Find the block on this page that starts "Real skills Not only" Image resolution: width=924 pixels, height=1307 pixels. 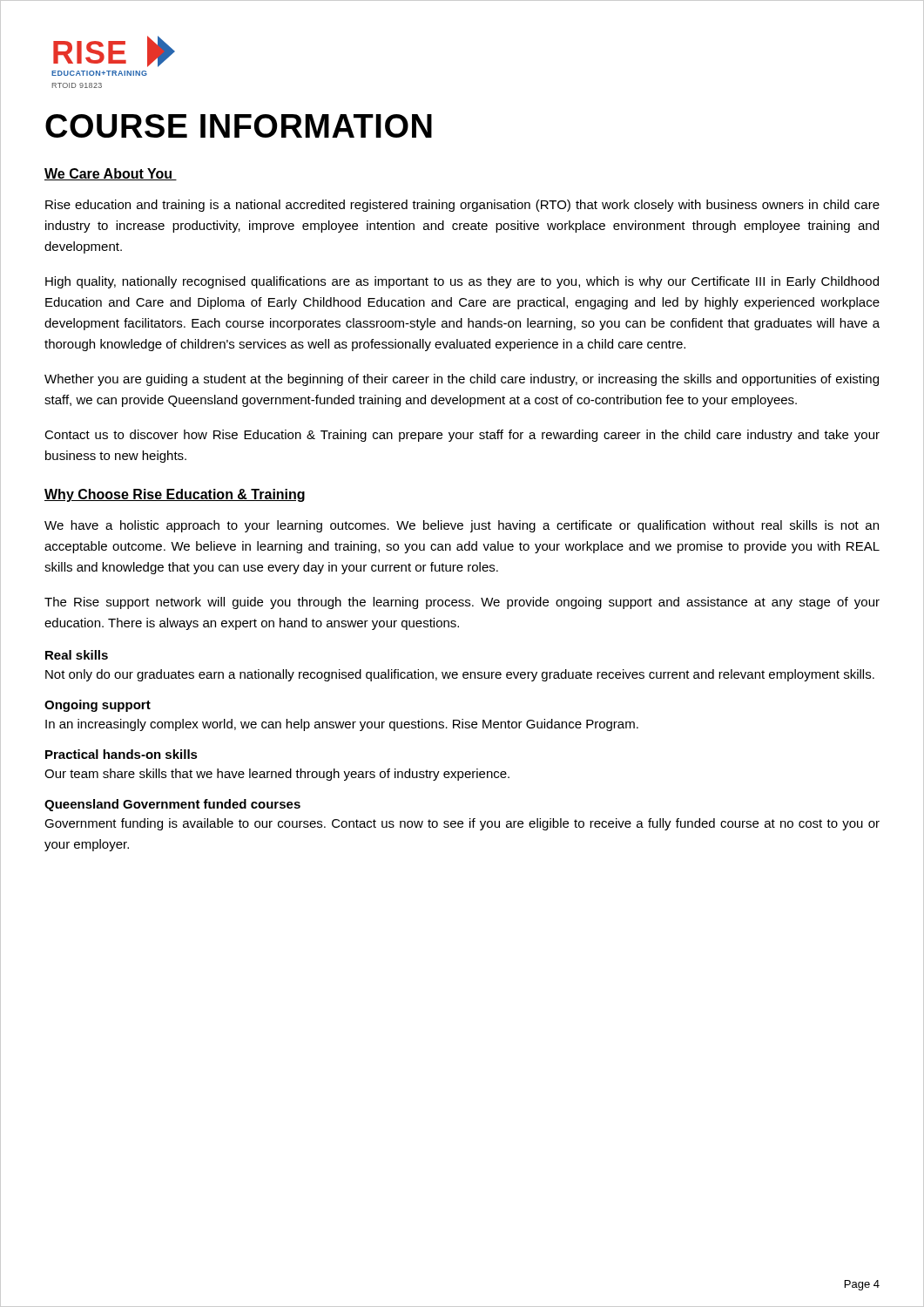coord(462,666)
